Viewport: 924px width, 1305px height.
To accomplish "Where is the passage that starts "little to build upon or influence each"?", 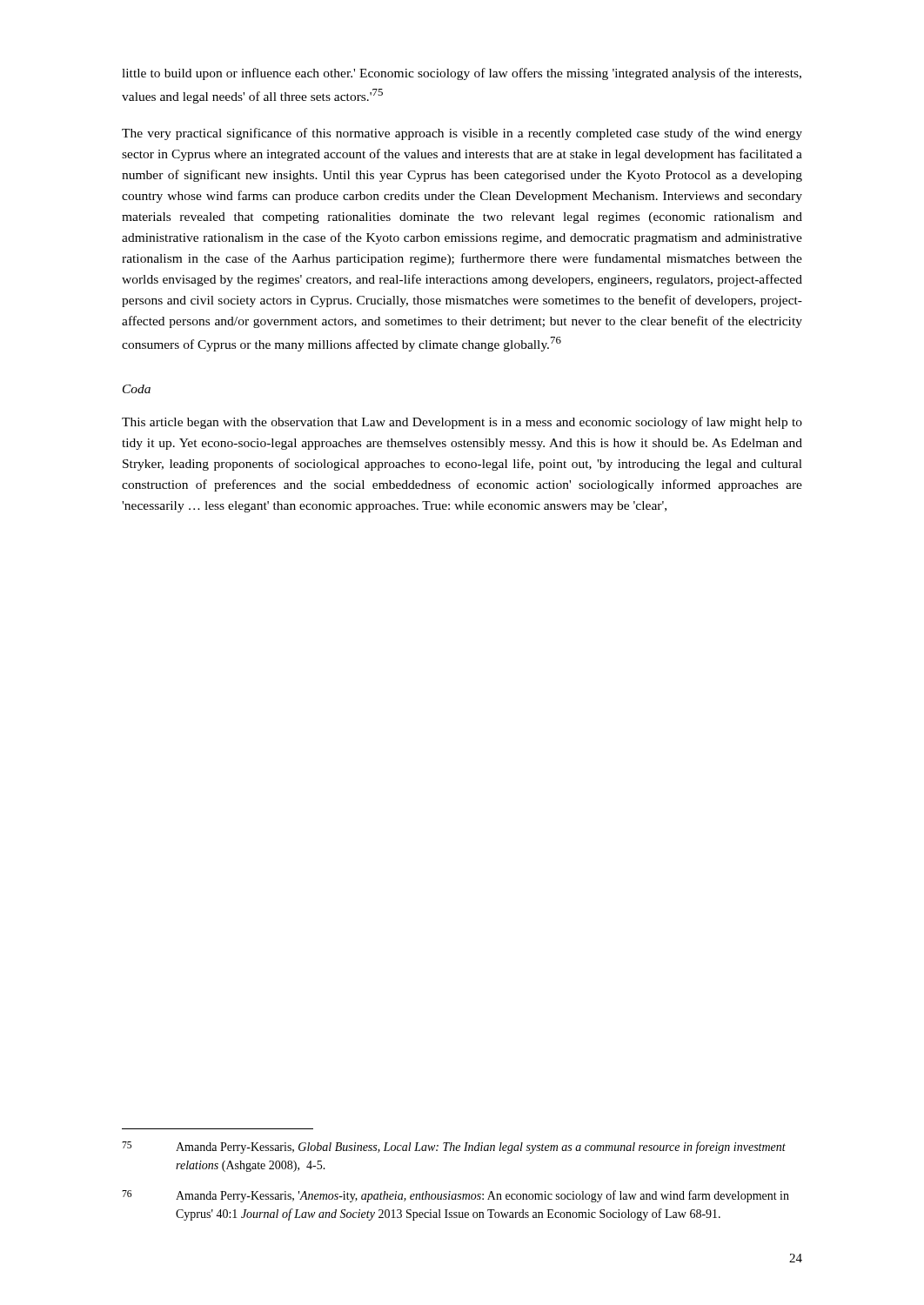I will pyautogui.click(x=462, y=84).
